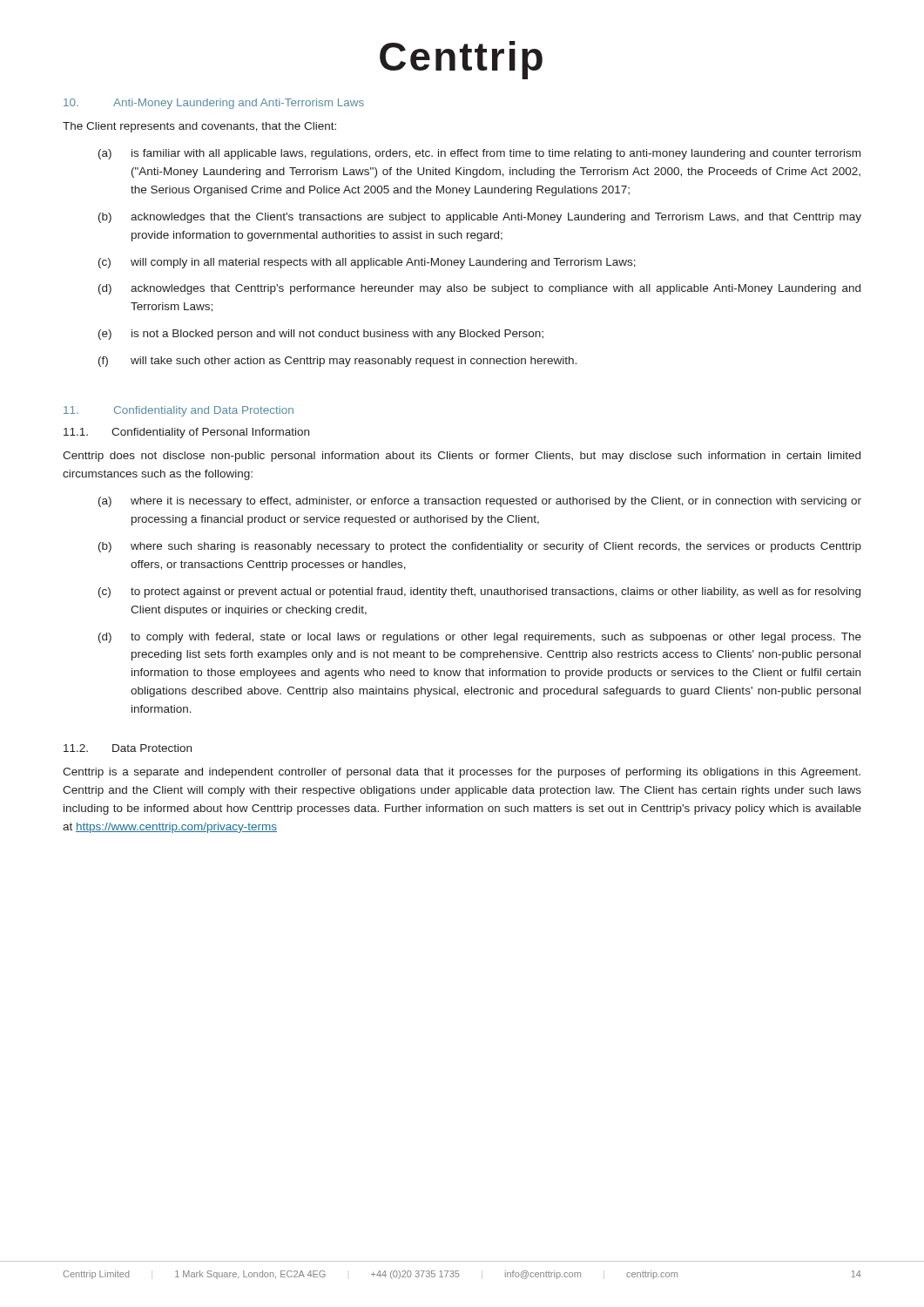Locate the block of text that opens with "(a) where it is"
The width and height of the screenshot is (924, 1307).
(479, 511)
